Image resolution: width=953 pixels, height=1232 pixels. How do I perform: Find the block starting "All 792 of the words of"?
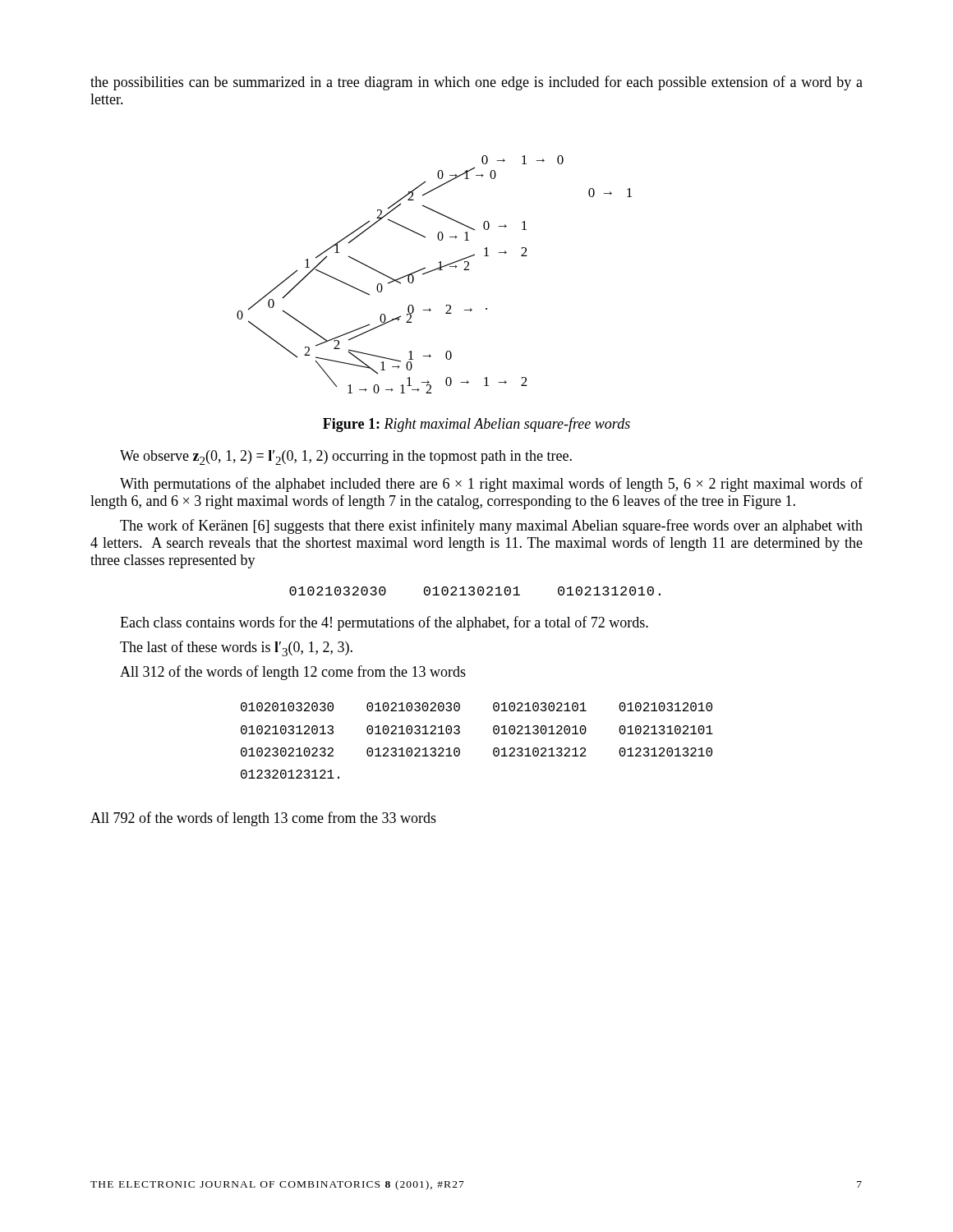(263, 818)
